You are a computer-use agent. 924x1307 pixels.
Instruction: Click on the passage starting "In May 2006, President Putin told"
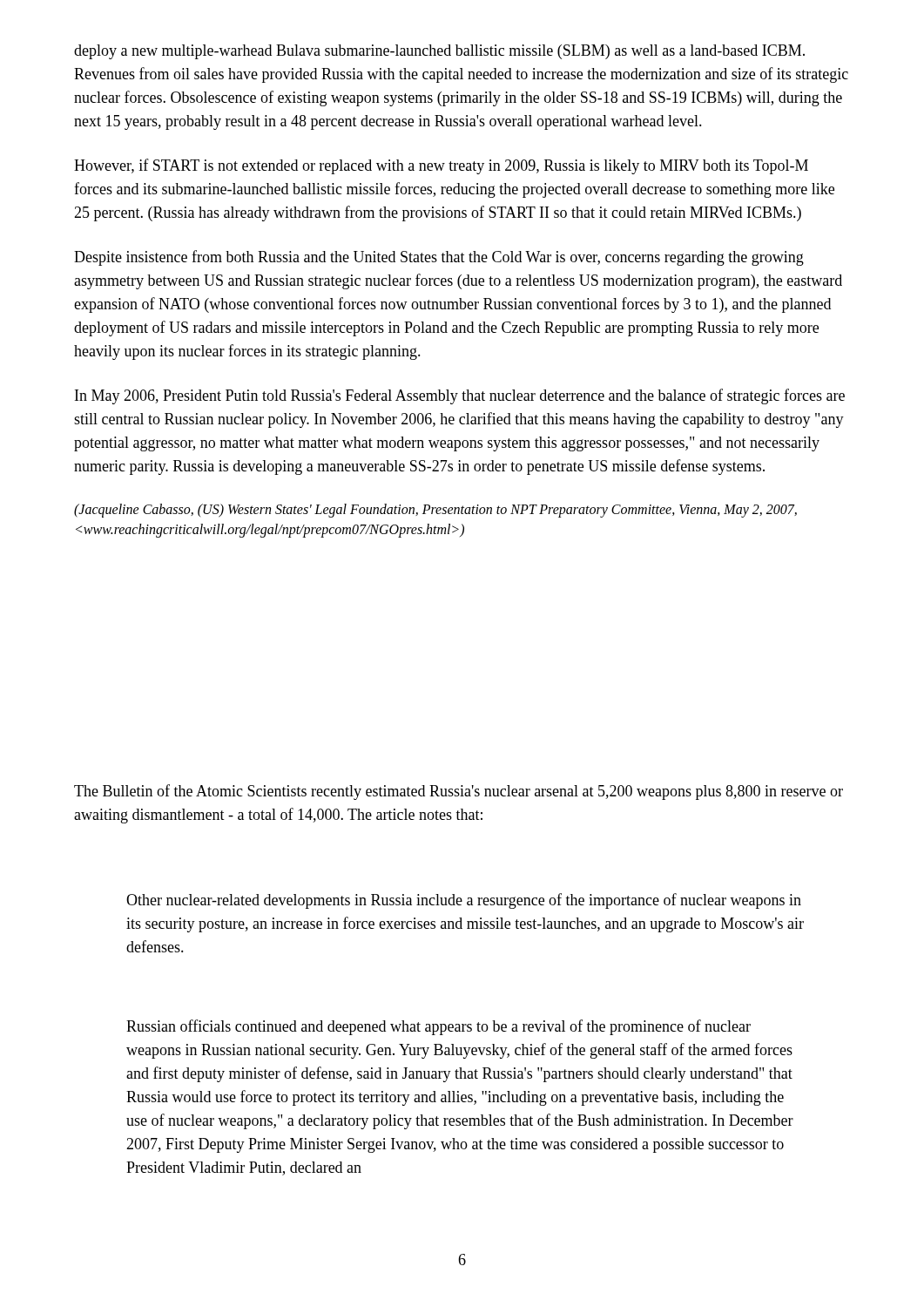pyautogui.click(x=460, y=431)
